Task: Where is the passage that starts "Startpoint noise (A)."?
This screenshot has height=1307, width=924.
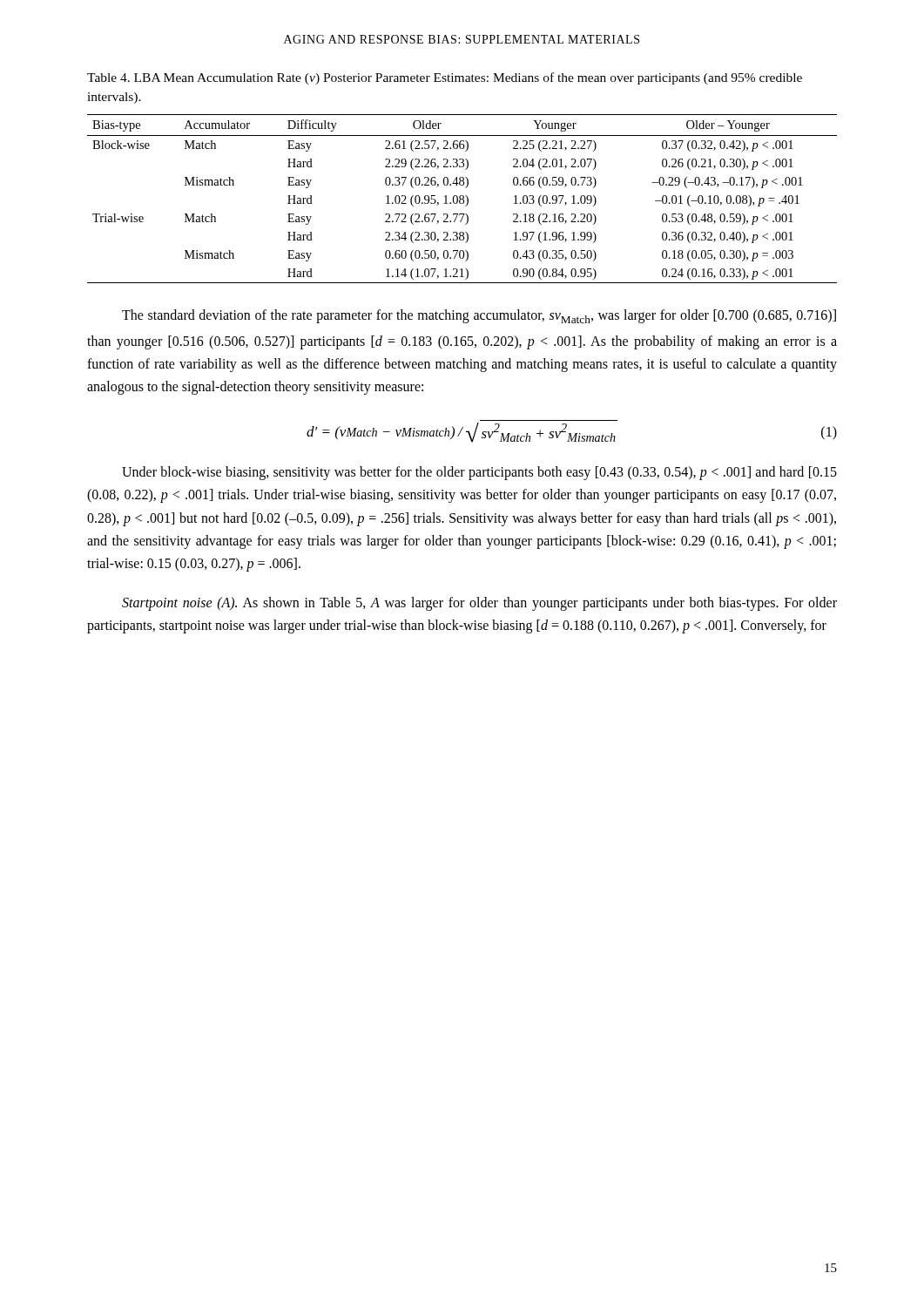Action: pos(462,614)
